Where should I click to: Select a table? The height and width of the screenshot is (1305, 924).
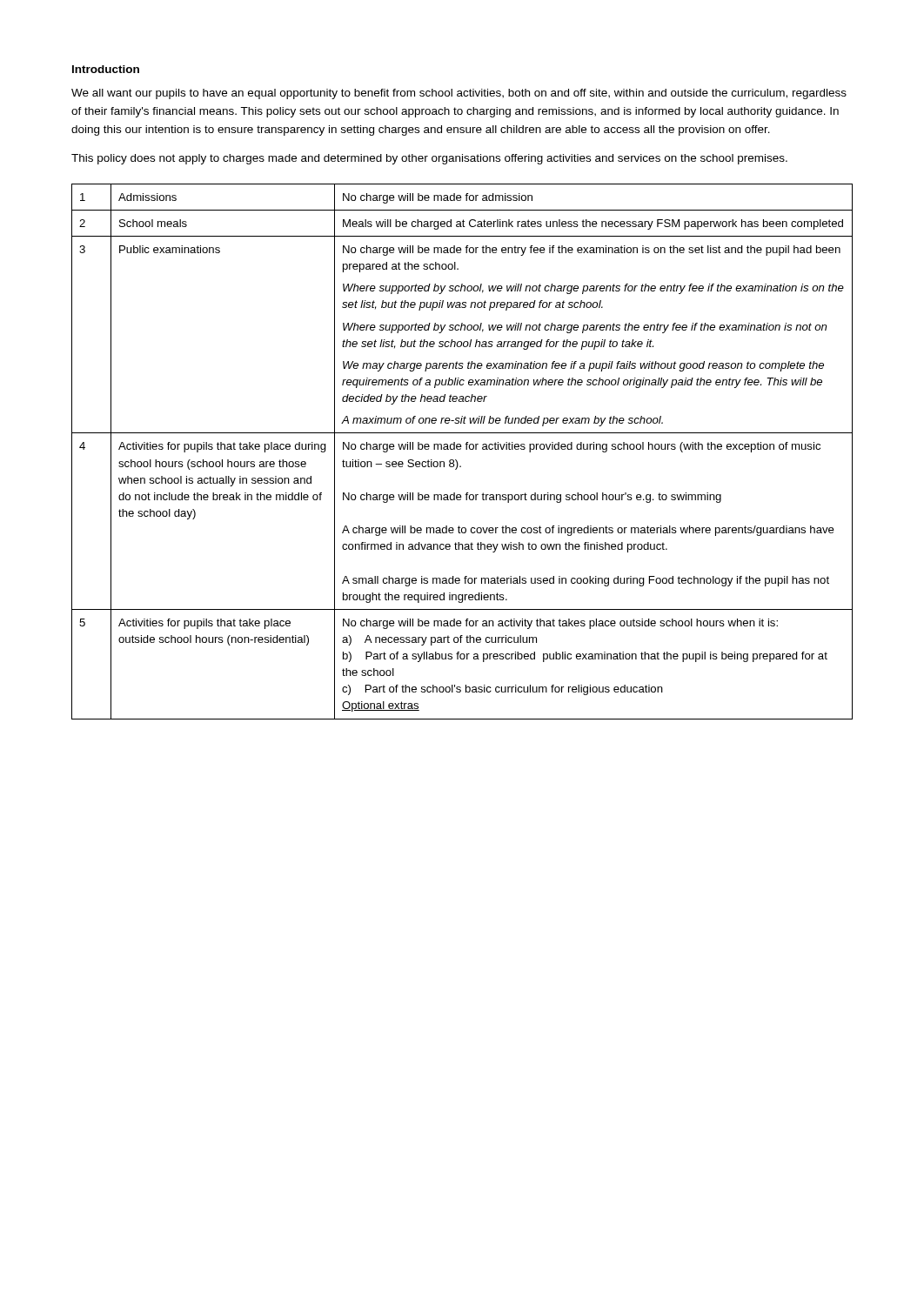click(462, 451)
